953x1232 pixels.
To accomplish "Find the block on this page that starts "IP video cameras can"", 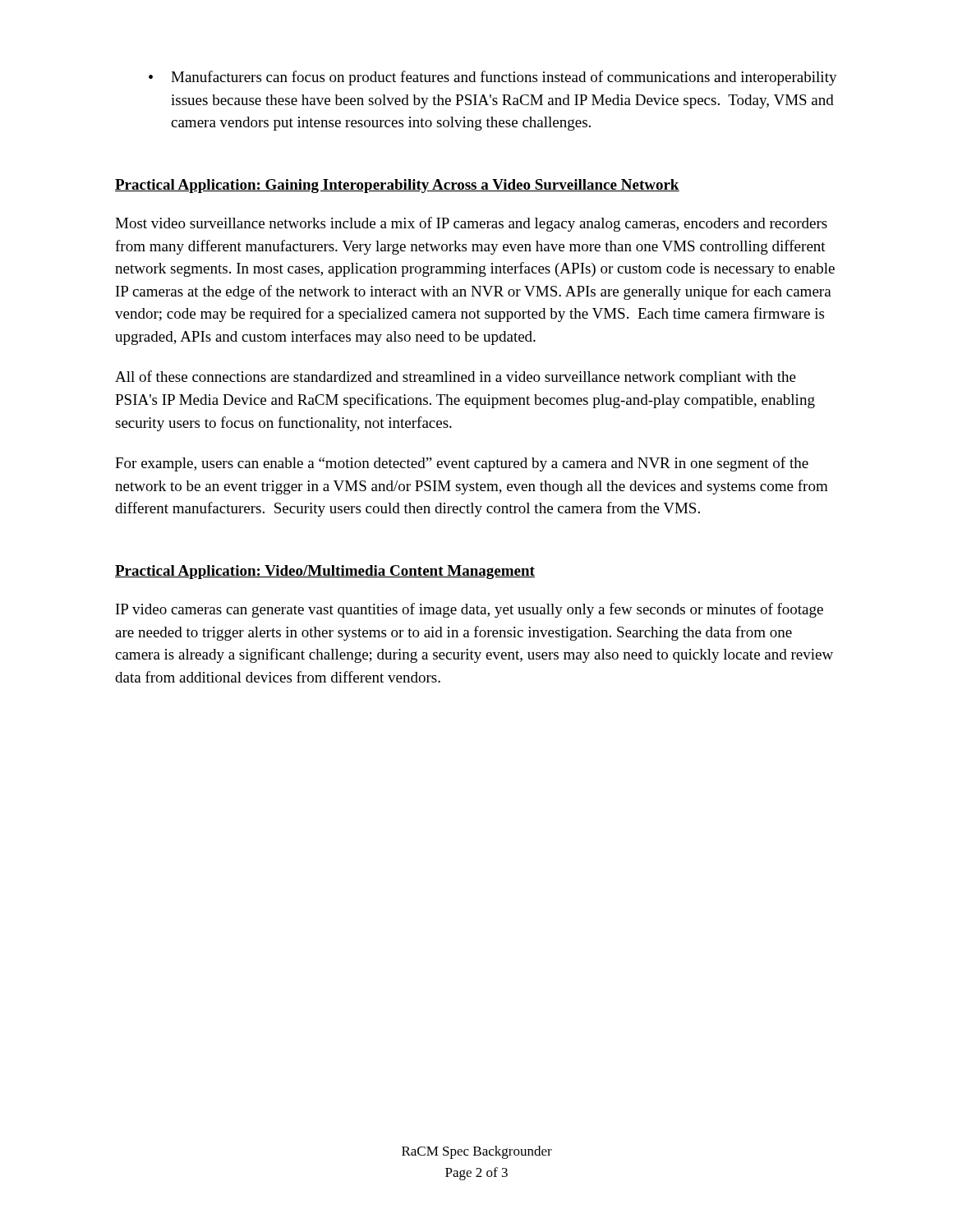I will tap(474, 643).
